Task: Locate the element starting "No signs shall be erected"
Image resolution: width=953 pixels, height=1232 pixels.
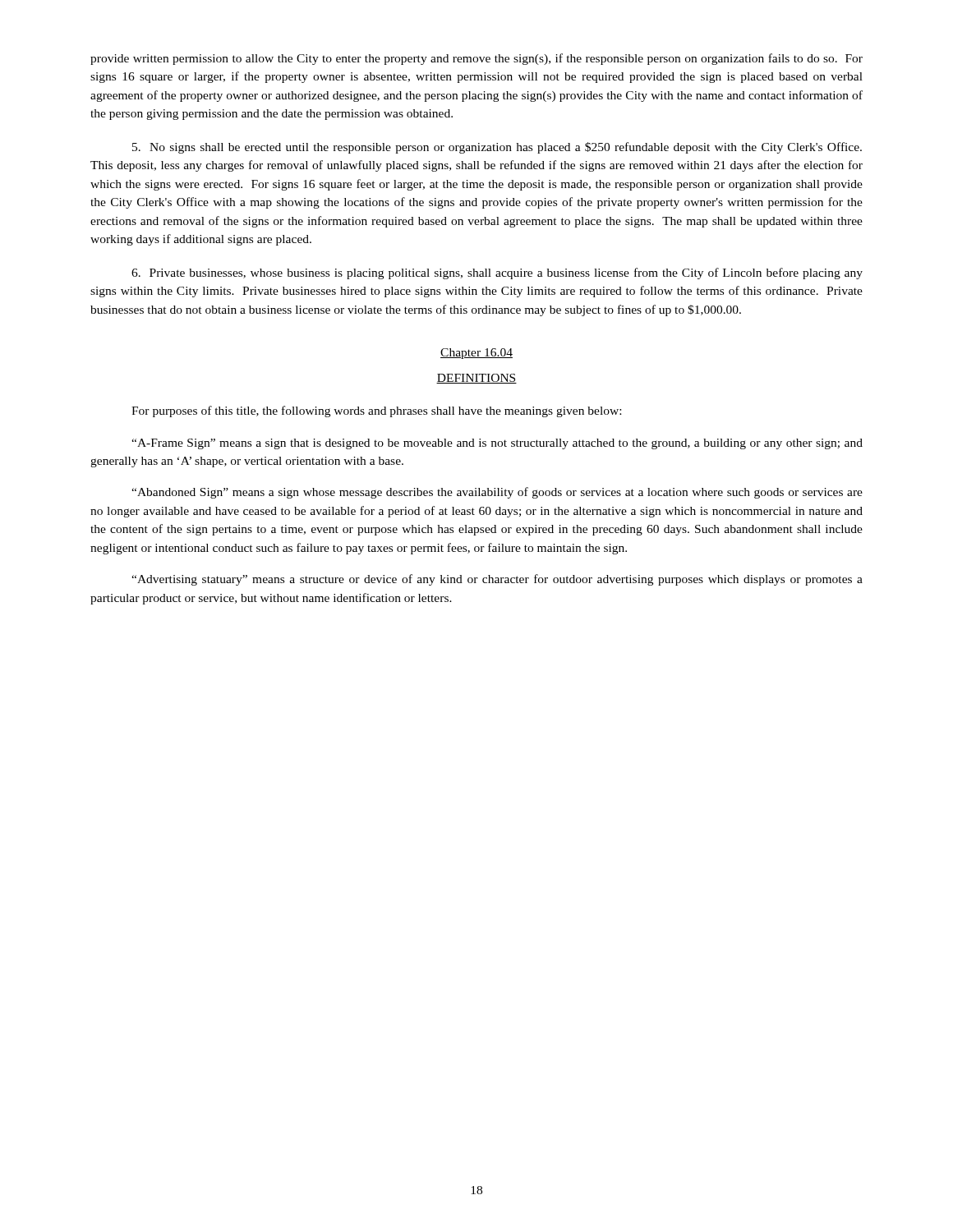Action: coord(476,193)
